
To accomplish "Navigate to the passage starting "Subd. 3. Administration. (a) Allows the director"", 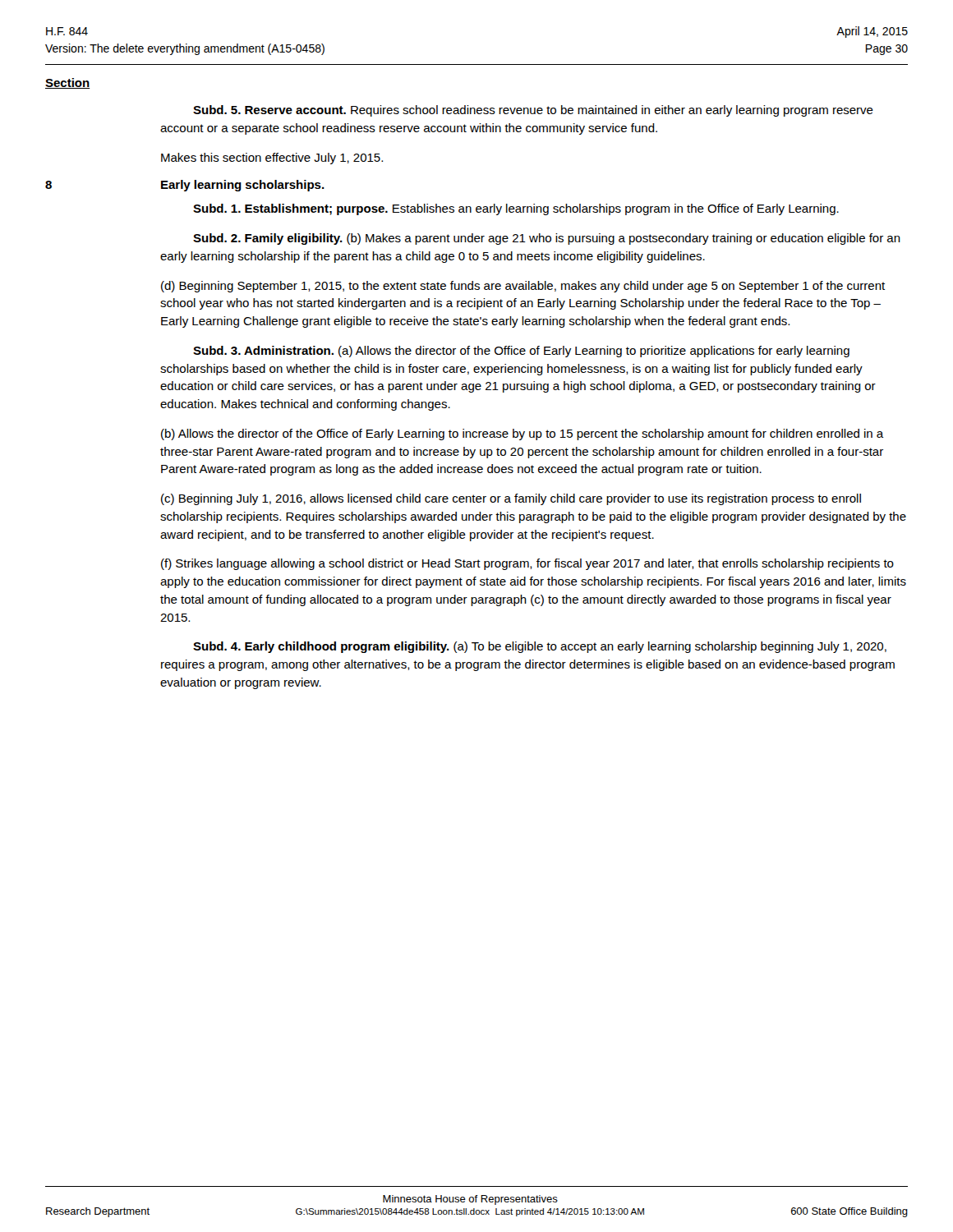I will click(534, 377).
